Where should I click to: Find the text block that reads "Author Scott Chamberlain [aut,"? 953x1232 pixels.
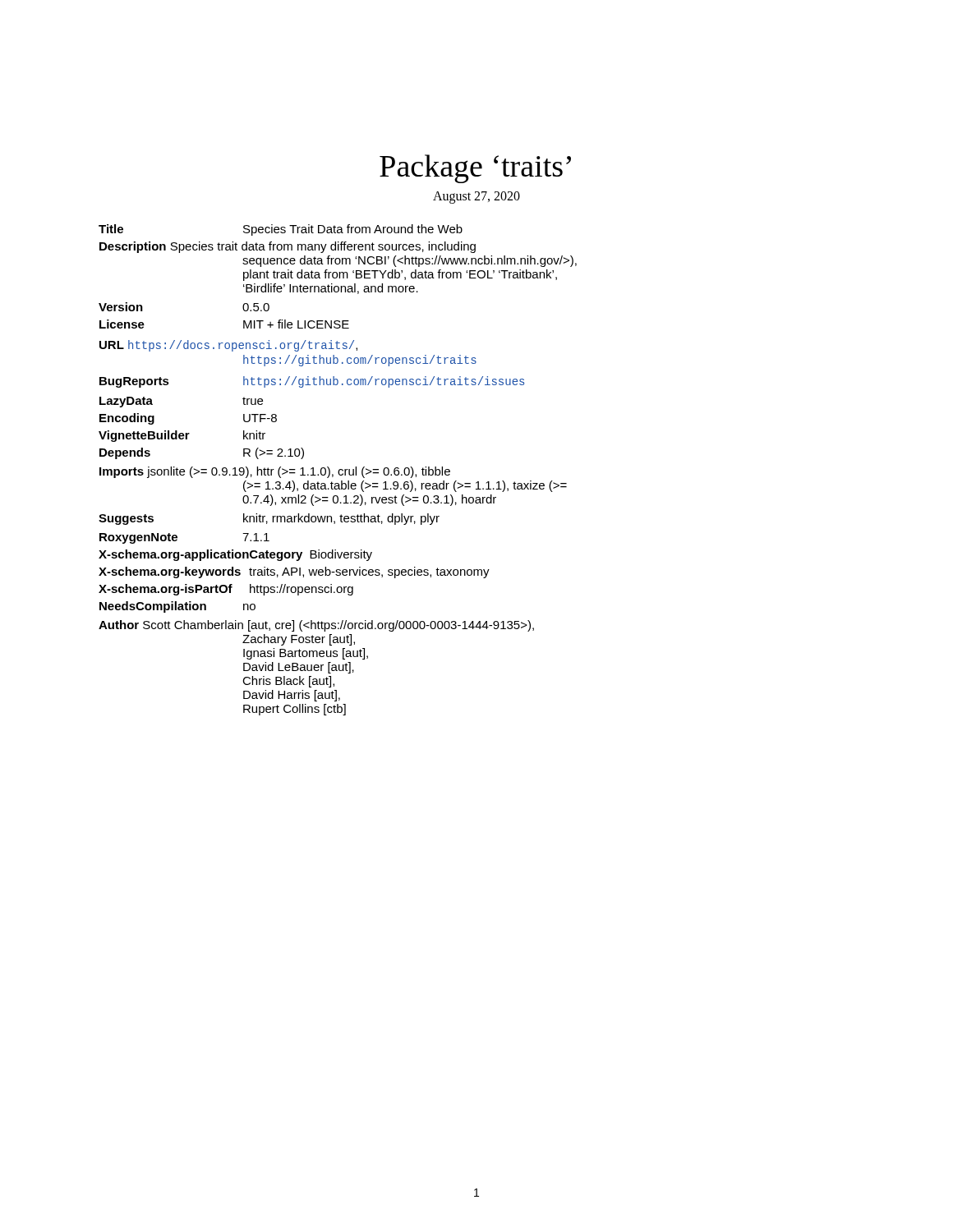pos(316,626)
